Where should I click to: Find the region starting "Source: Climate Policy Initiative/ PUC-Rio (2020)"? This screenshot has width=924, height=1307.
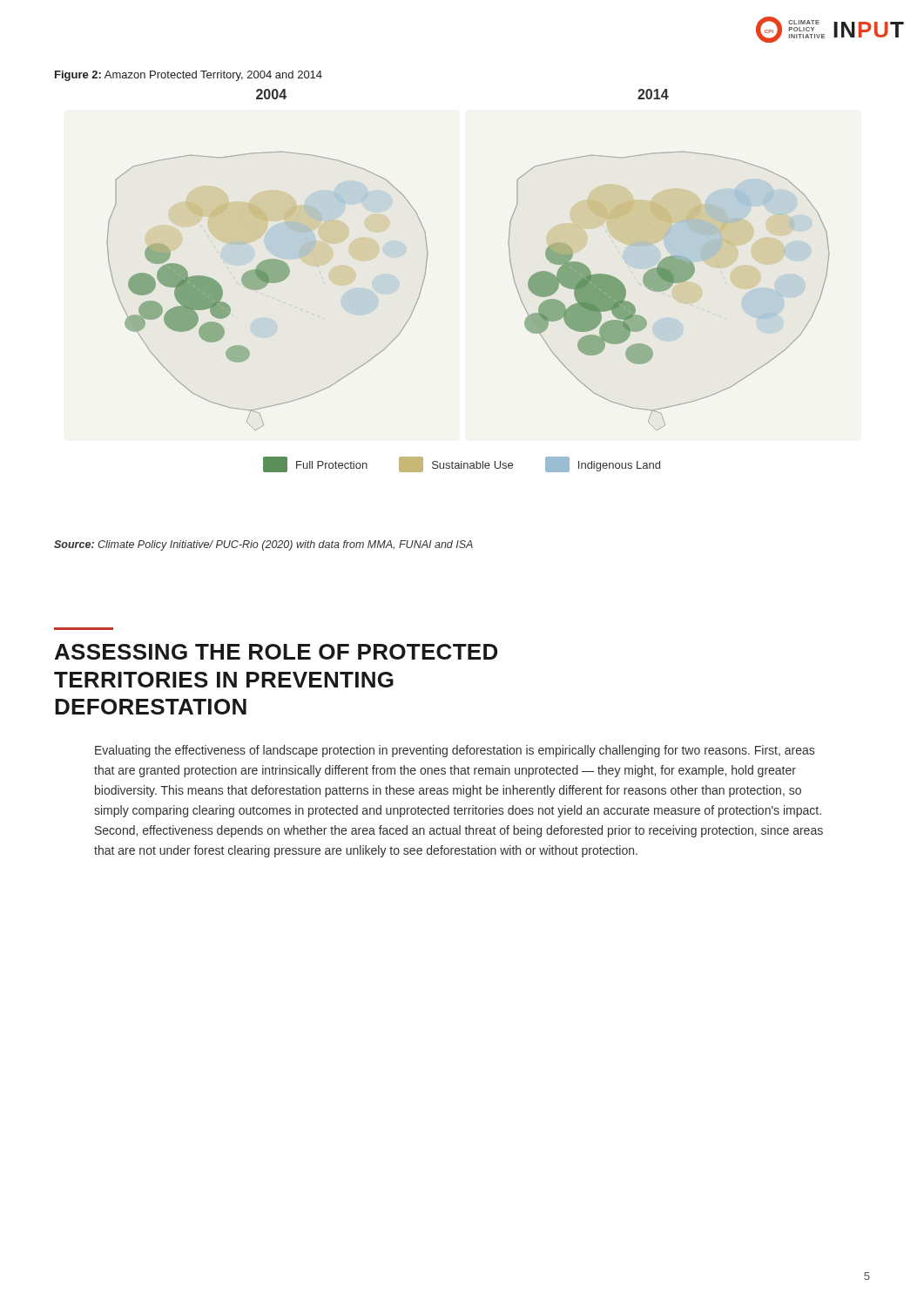click(264, 545)
